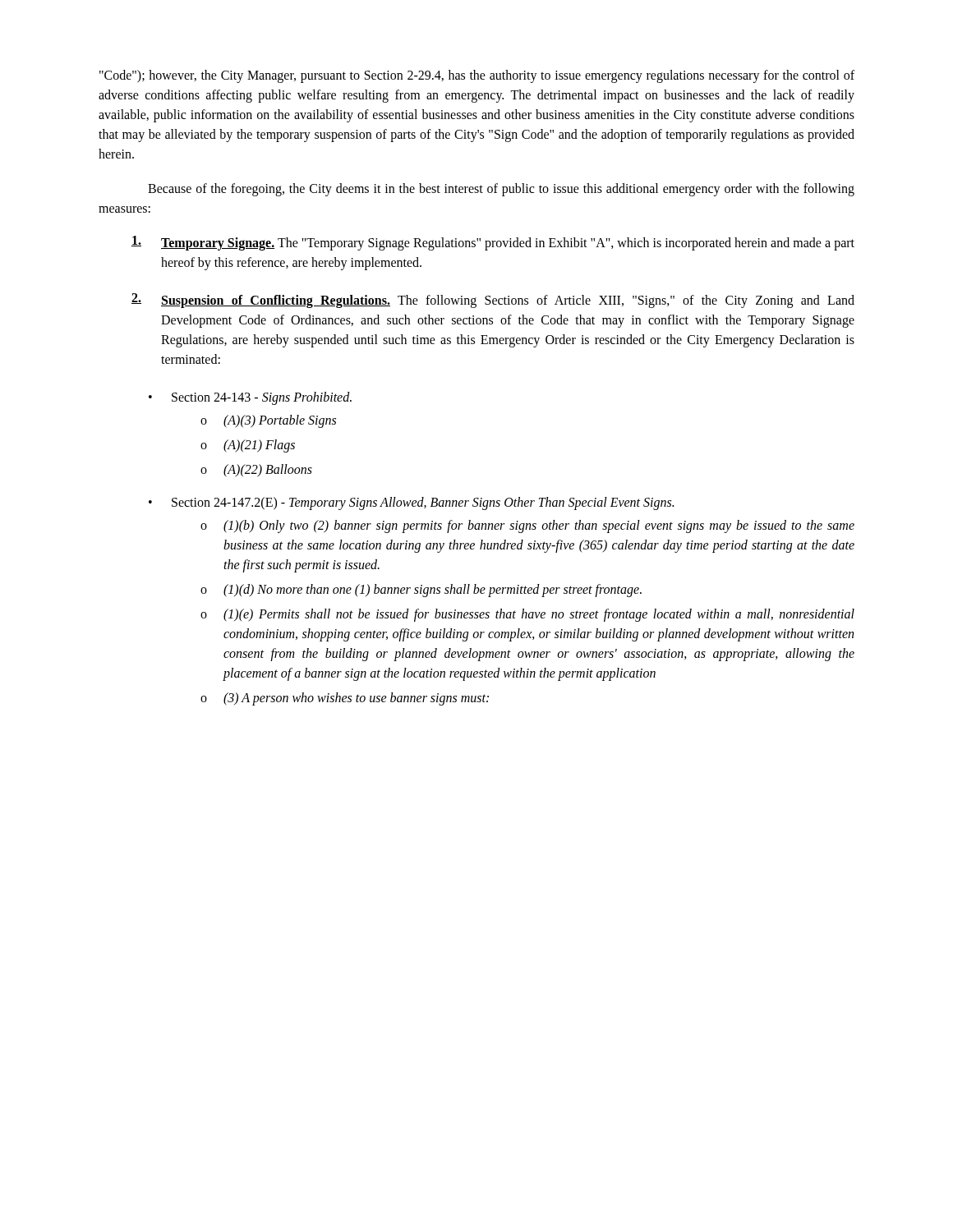Select the list item that reads "Temporary Signage. The "Temporary Signage Regulations""
Screen dimensions: 1232x953
[x=493, y=253]
